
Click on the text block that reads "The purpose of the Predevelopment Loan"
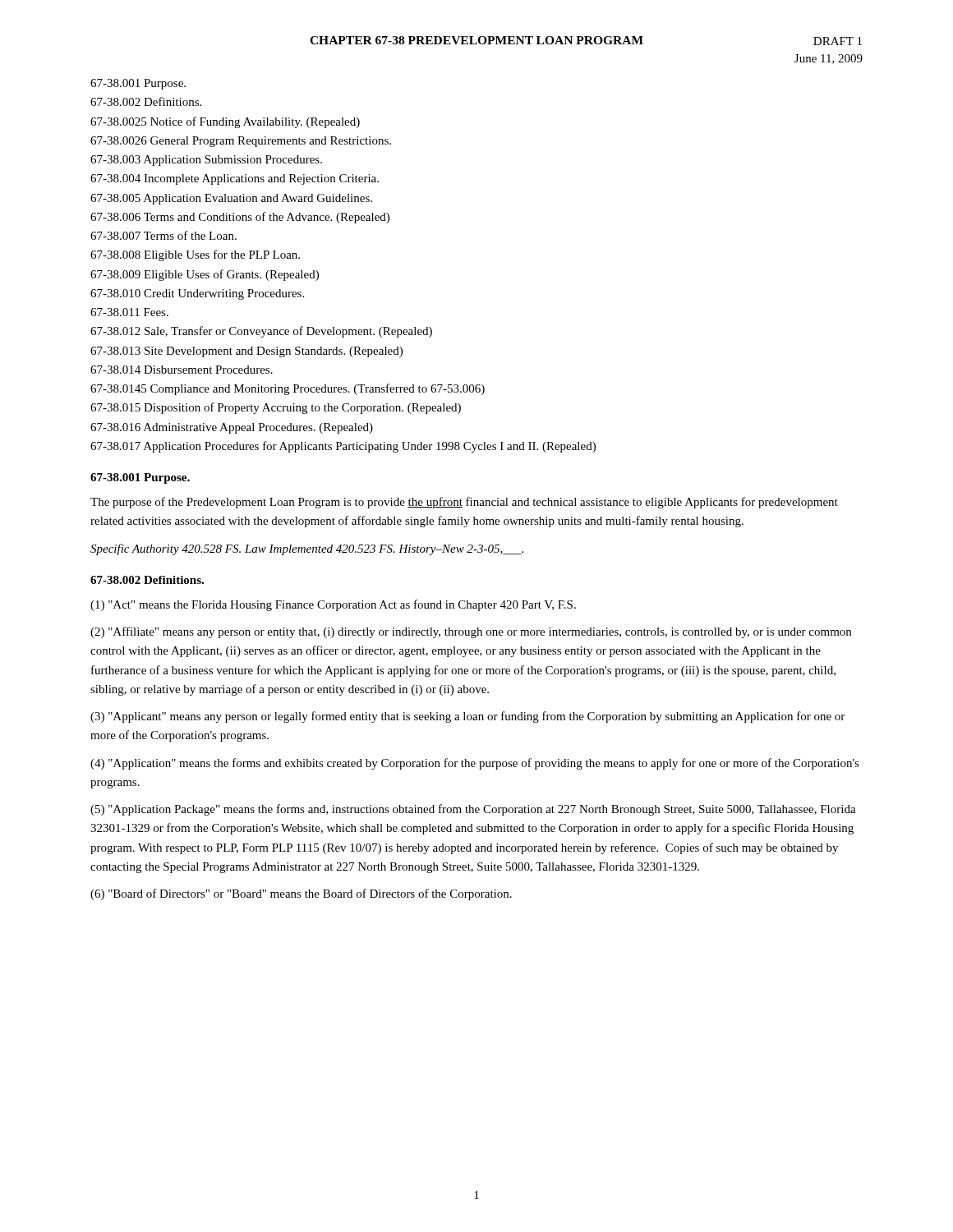coord(464,511)
